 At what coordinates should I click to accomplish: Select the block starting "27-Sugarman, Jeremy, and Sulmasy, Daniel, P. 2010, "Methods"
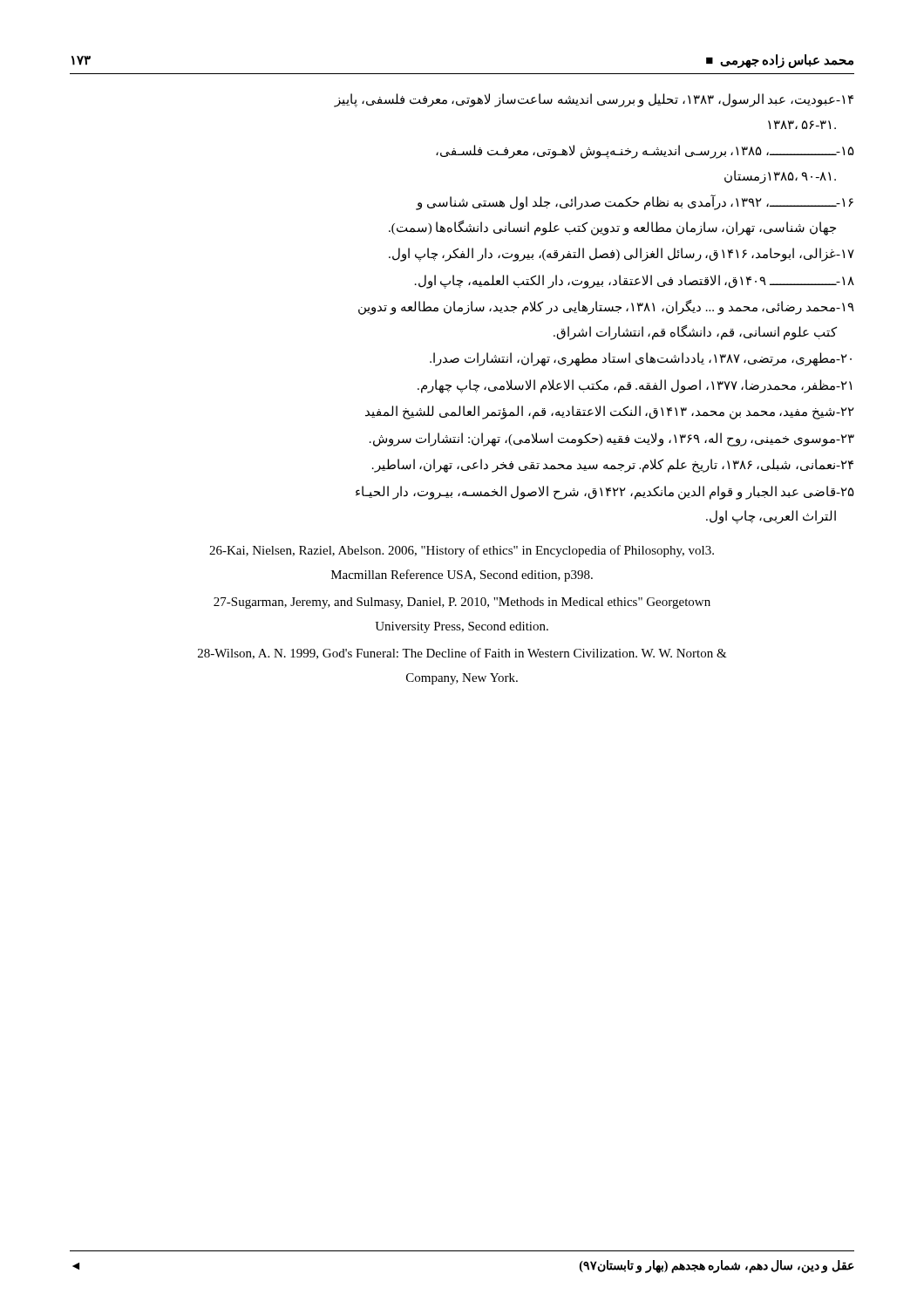tap(462, 614)
